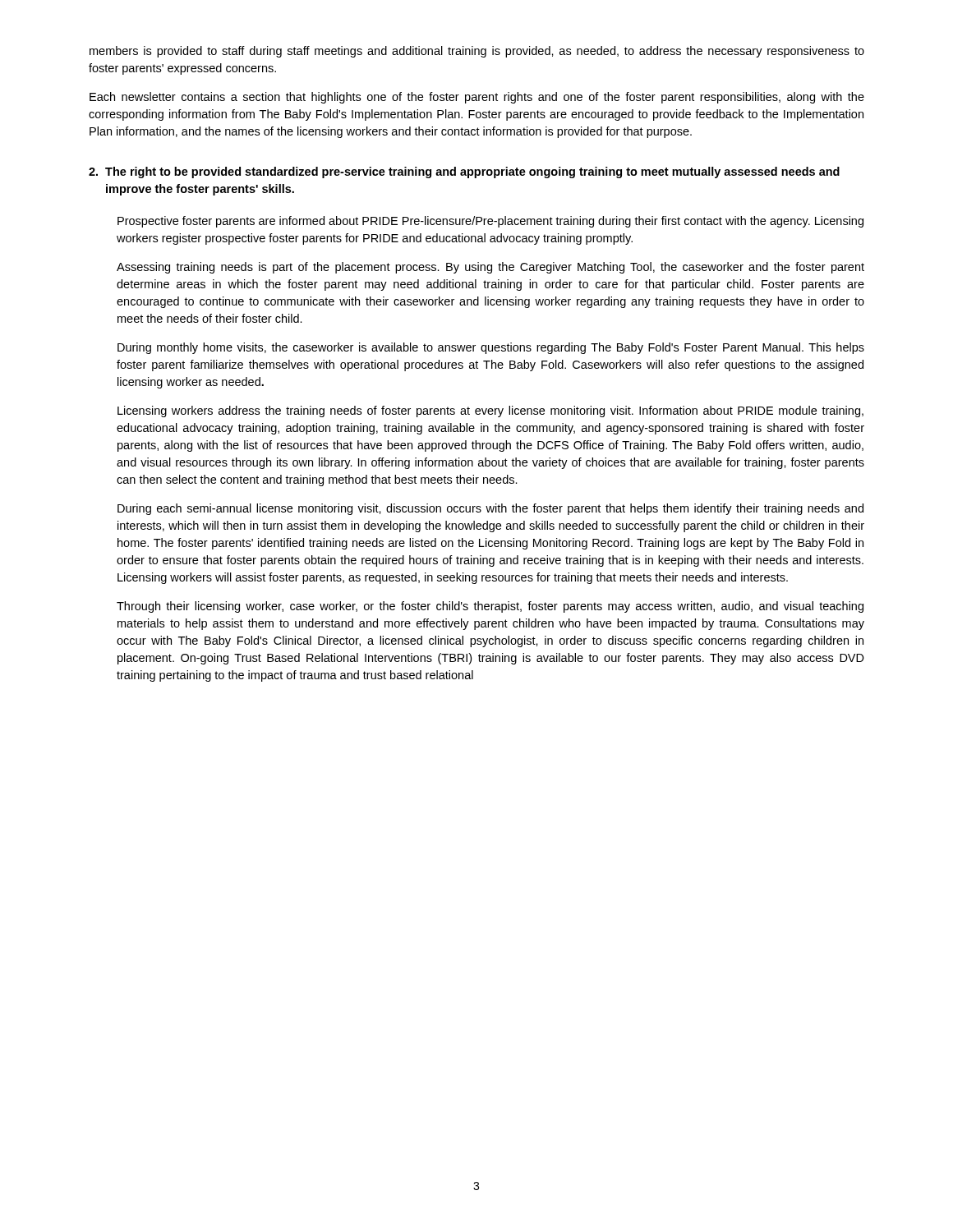953x1232 pixels.
Task: Find the block on this page that starts "members is provided to staff during"
Action: coord(476,60)
